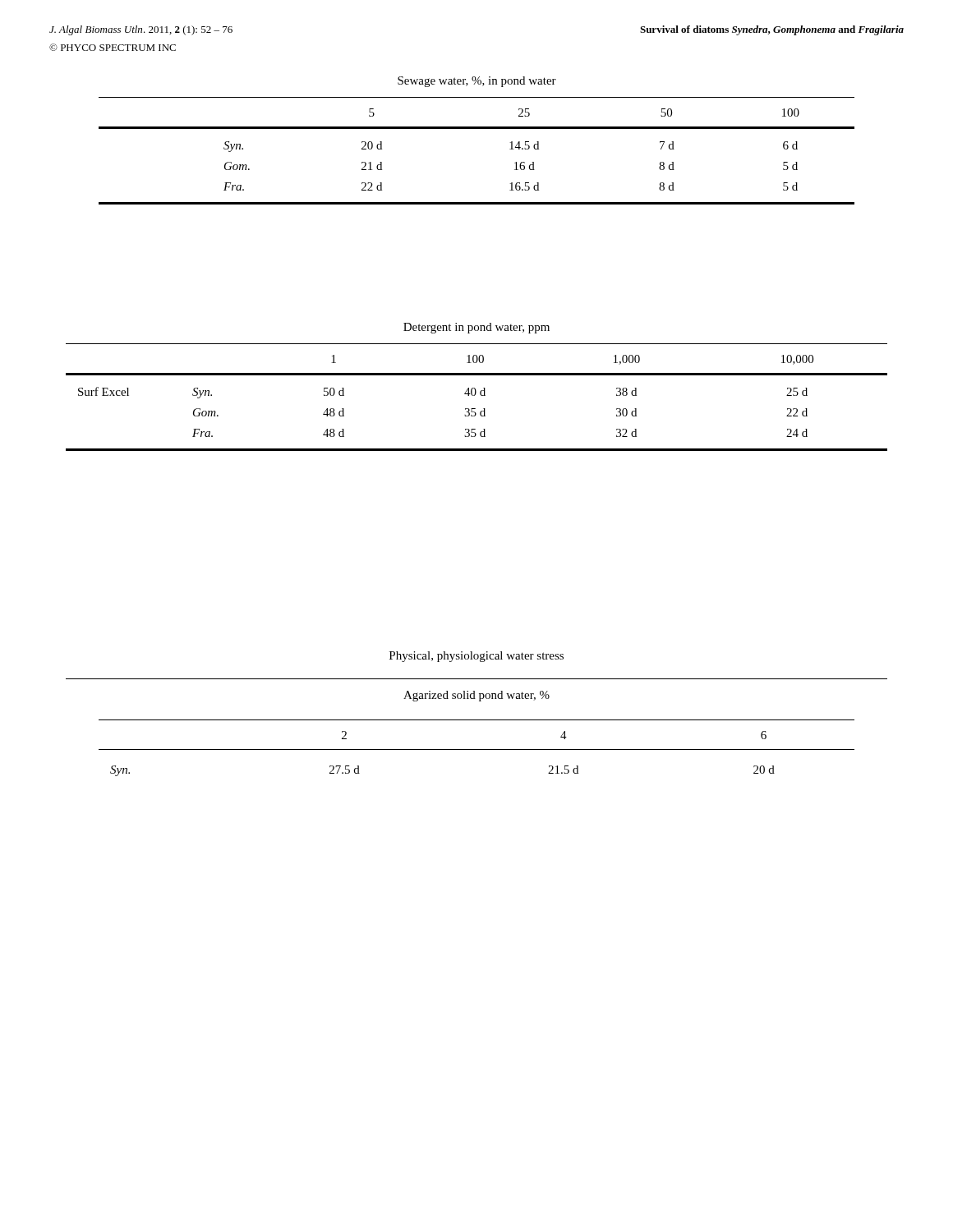Select the table that reads "48 d"

point(476,398)
